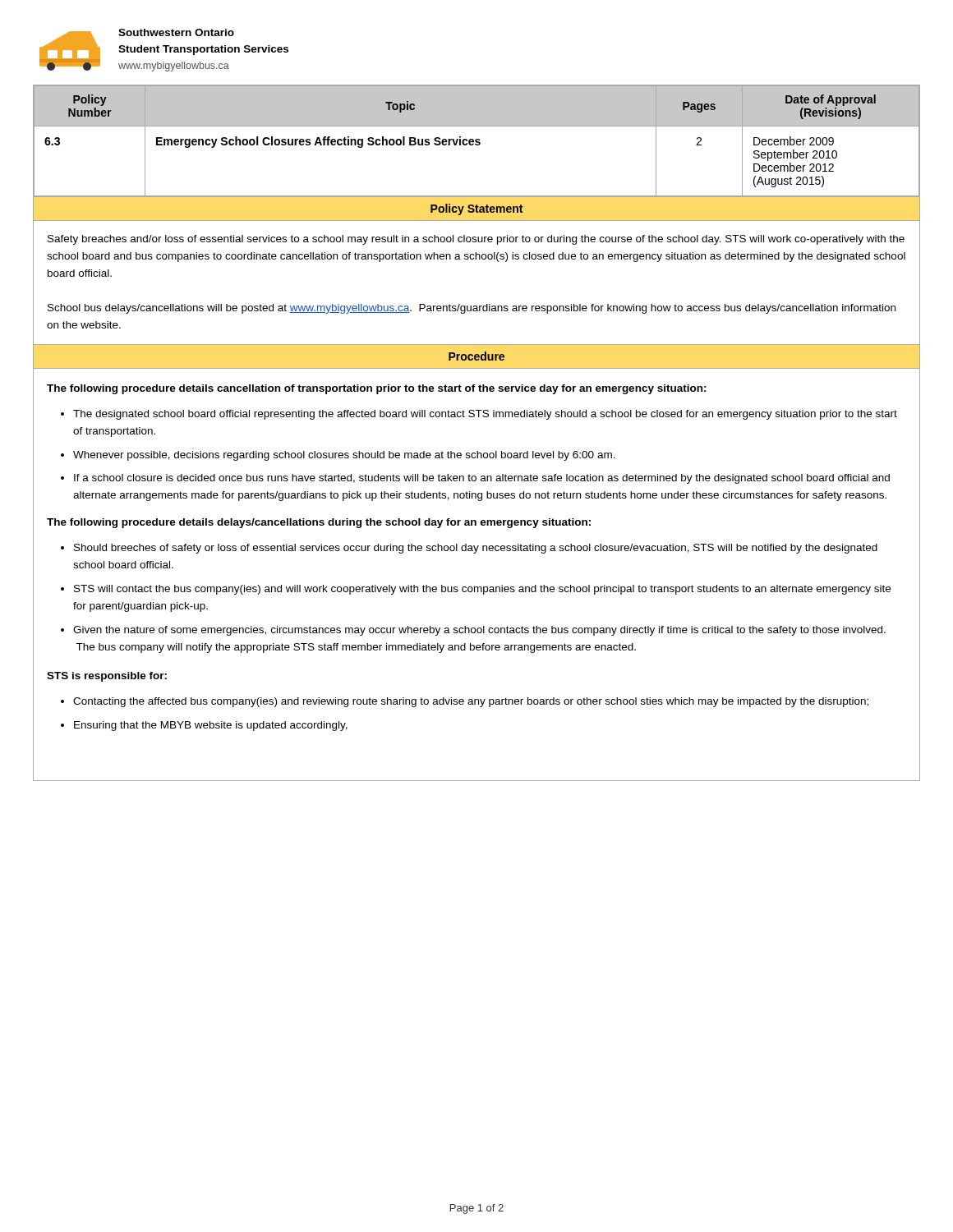
Task: Where is the passage that starts "If a school closure is decided"?
Action: coord(482,487)
